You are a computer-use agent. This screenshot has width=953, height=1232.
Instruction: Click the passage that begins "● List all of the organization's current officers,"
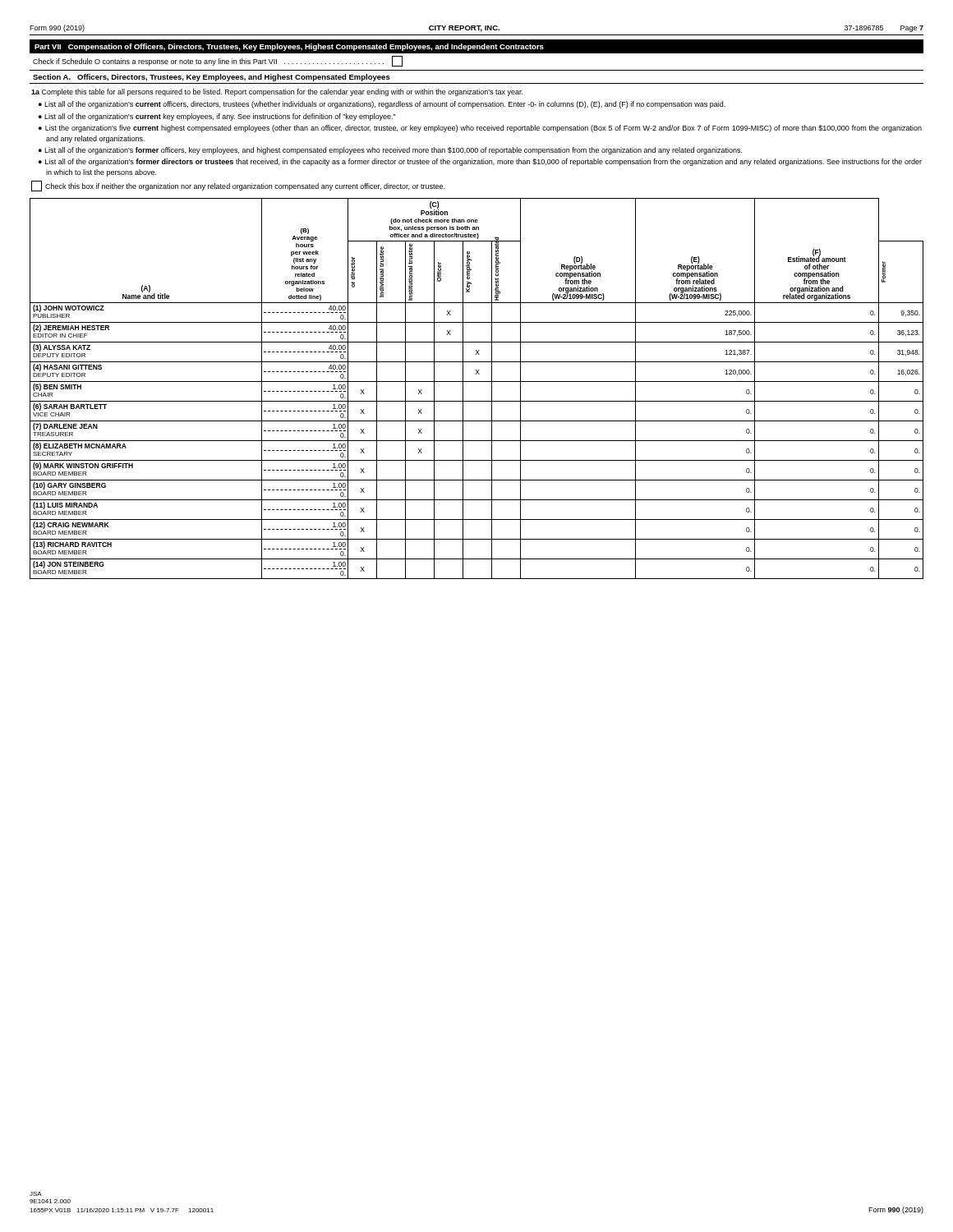pos(386,105)
